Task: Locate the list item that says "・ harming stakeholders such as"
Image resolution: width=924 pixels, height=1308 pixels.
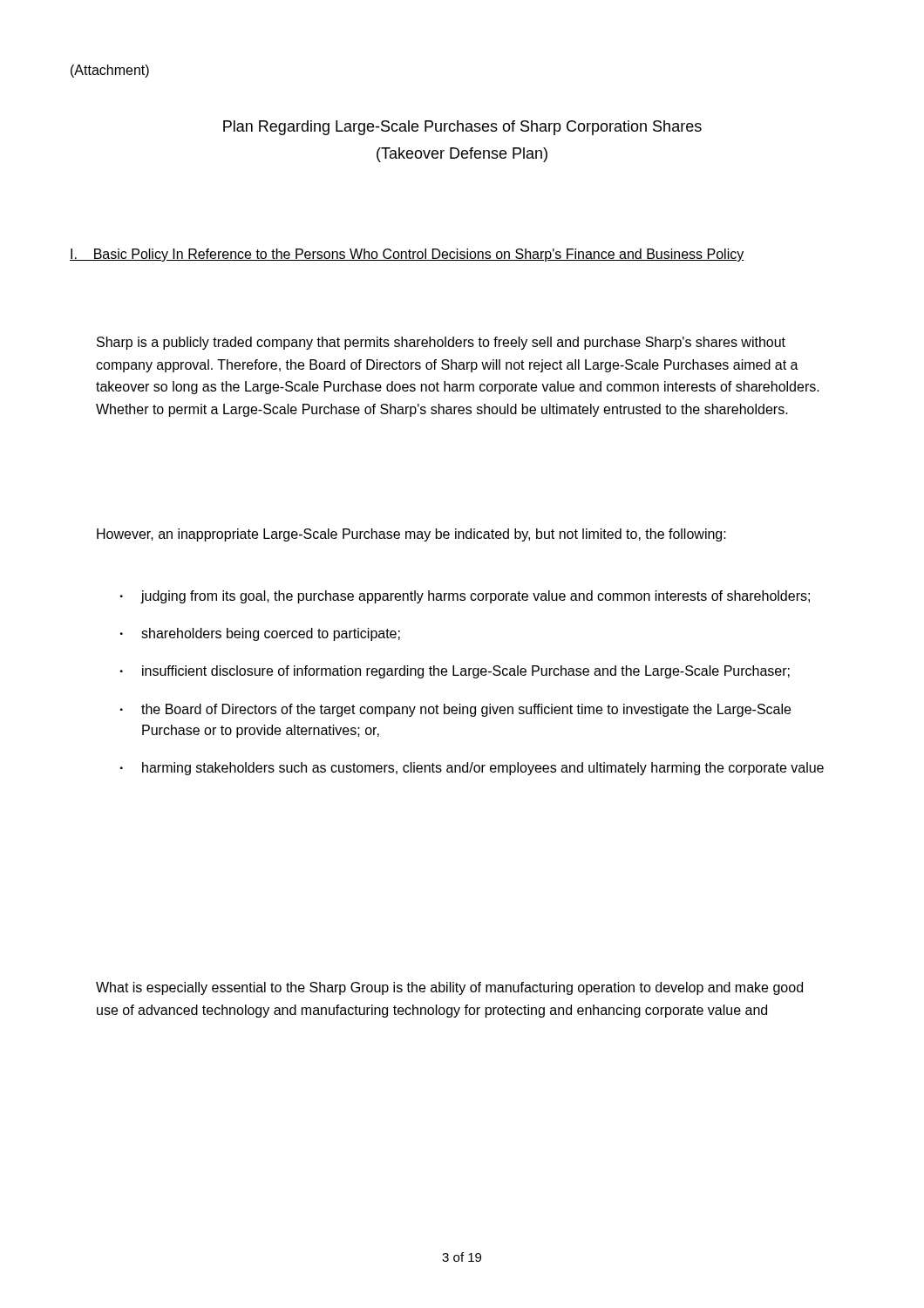Action: [471, 769]
